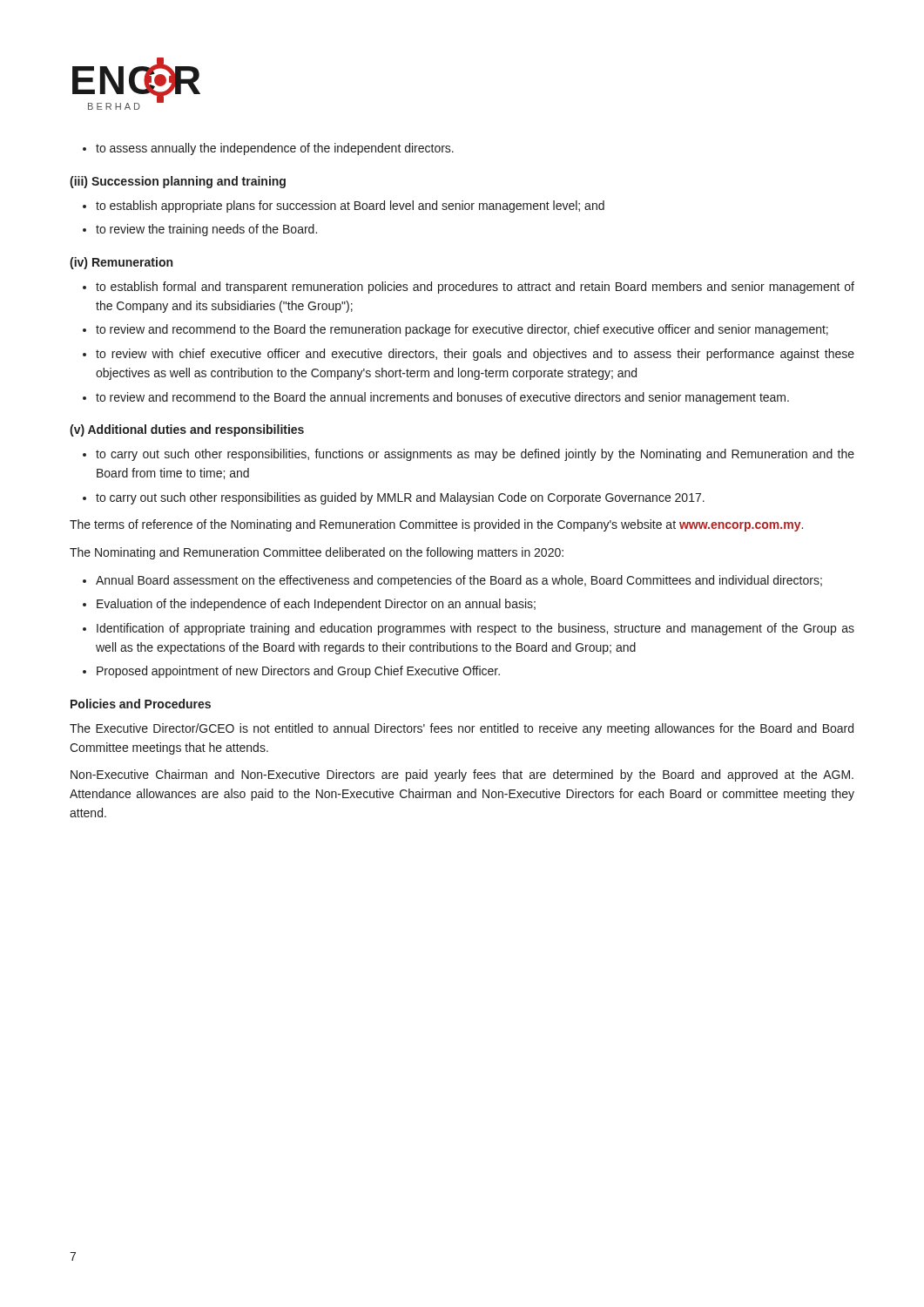The height and width of the screenshot is (1307, 924).
Task: Select the block starting "Non-Executive Chairman and"
Action: (x=462, y=794)
